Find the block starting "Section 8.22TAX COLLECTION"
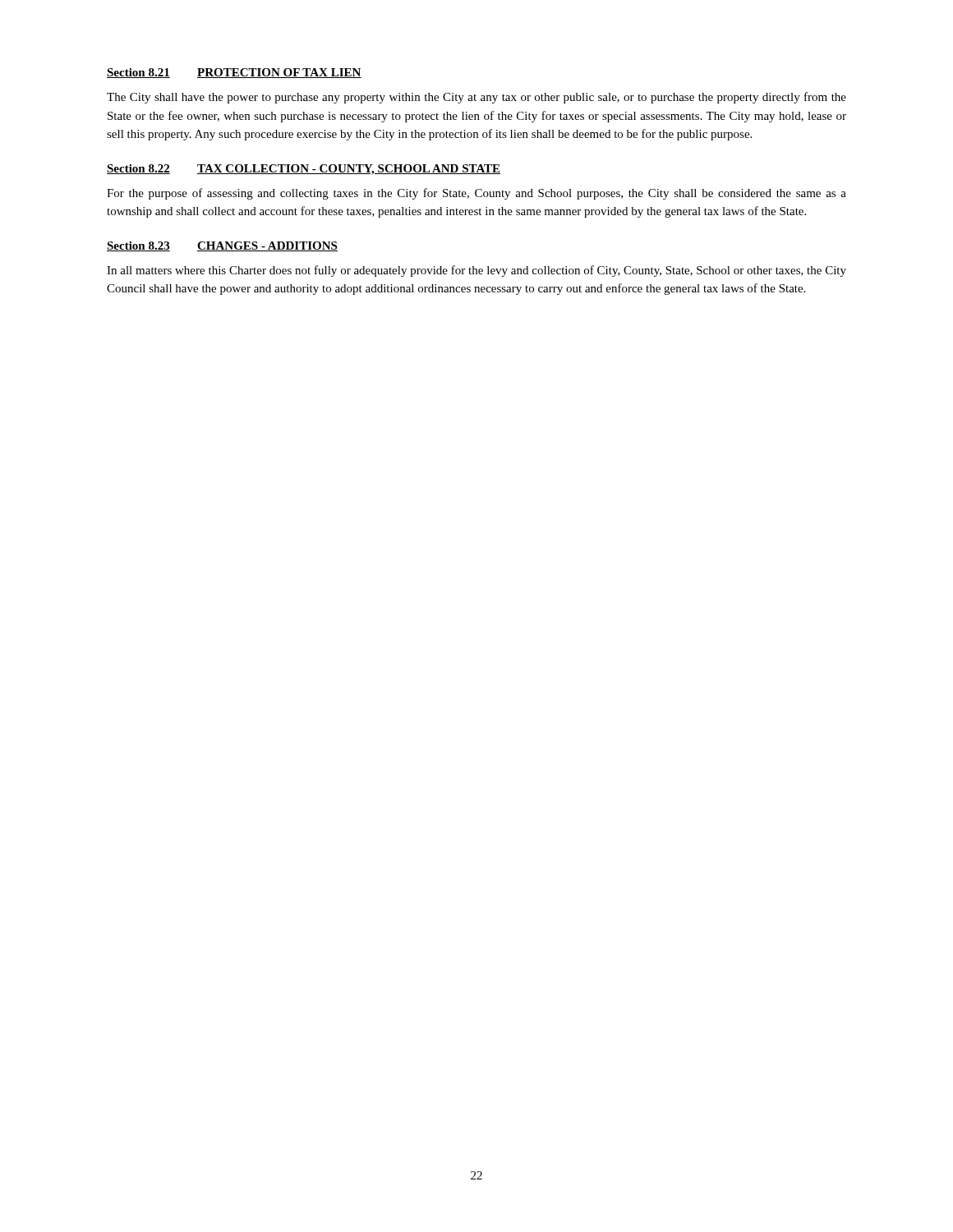 304,168
